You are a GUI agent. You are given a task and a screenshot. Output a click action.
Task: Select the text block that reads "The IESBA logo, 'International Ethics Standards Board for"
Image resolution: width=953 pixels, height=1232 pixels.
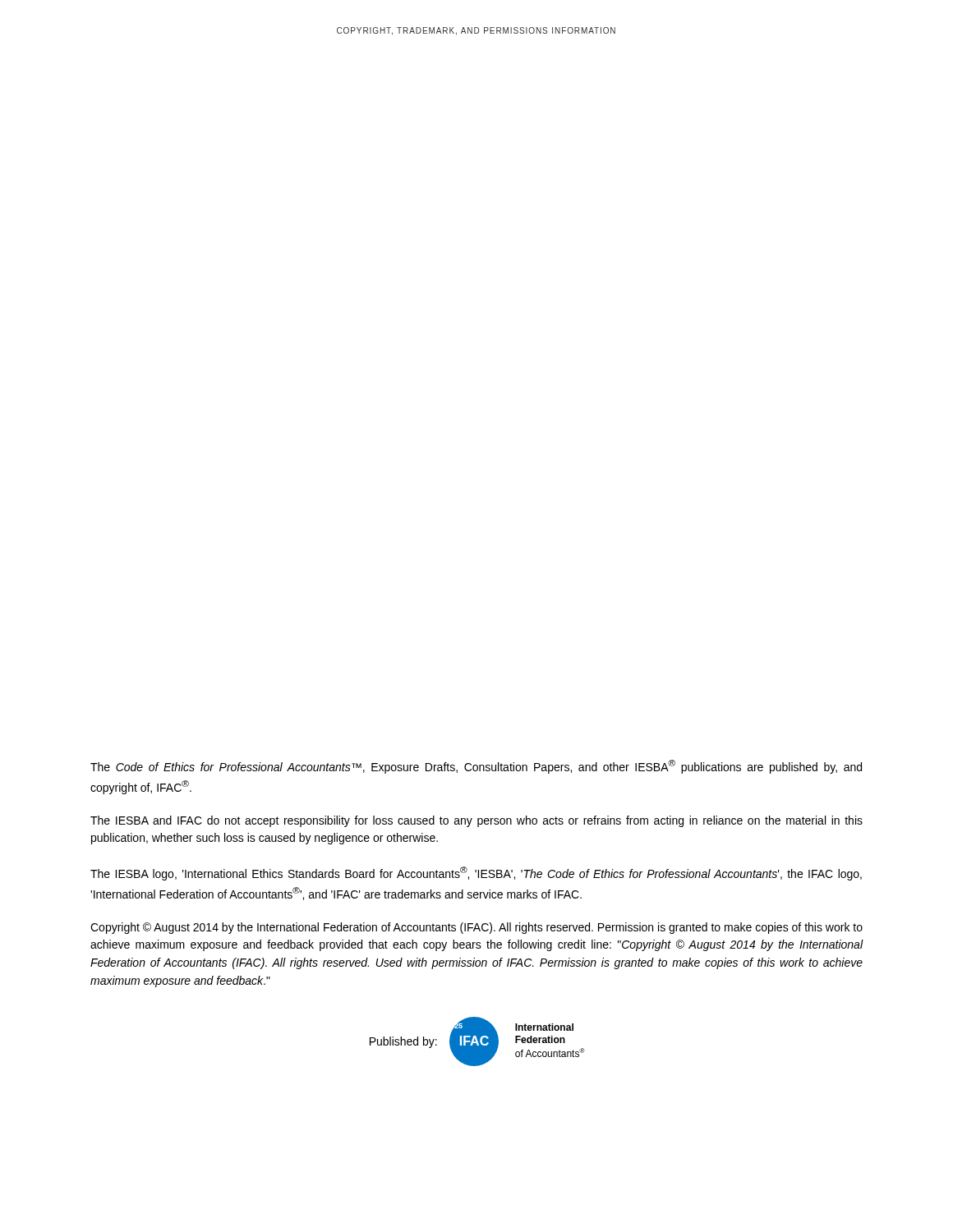coord(476,883)
